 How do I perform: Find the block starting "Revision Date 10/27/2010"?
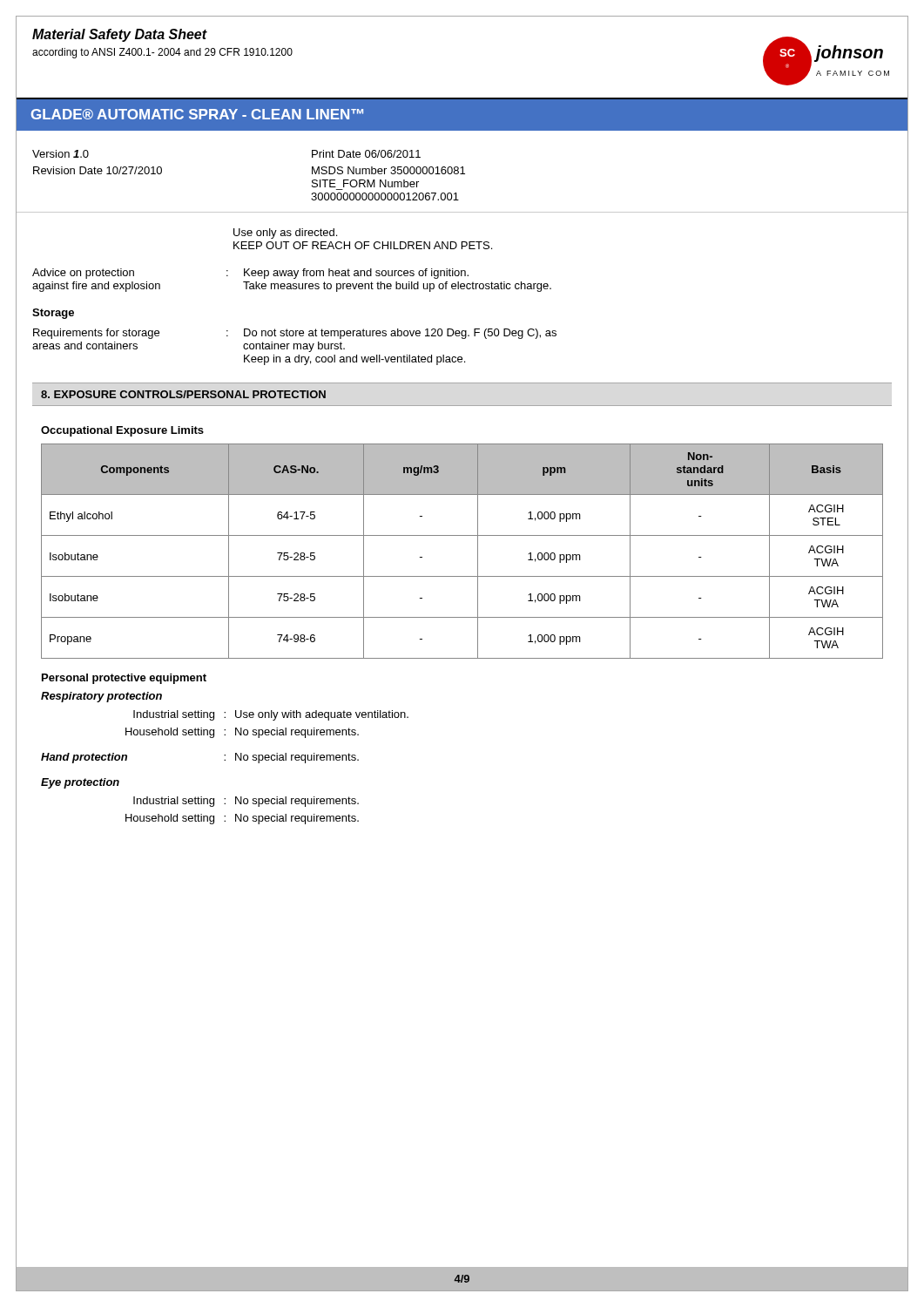[x=462, y=183]
